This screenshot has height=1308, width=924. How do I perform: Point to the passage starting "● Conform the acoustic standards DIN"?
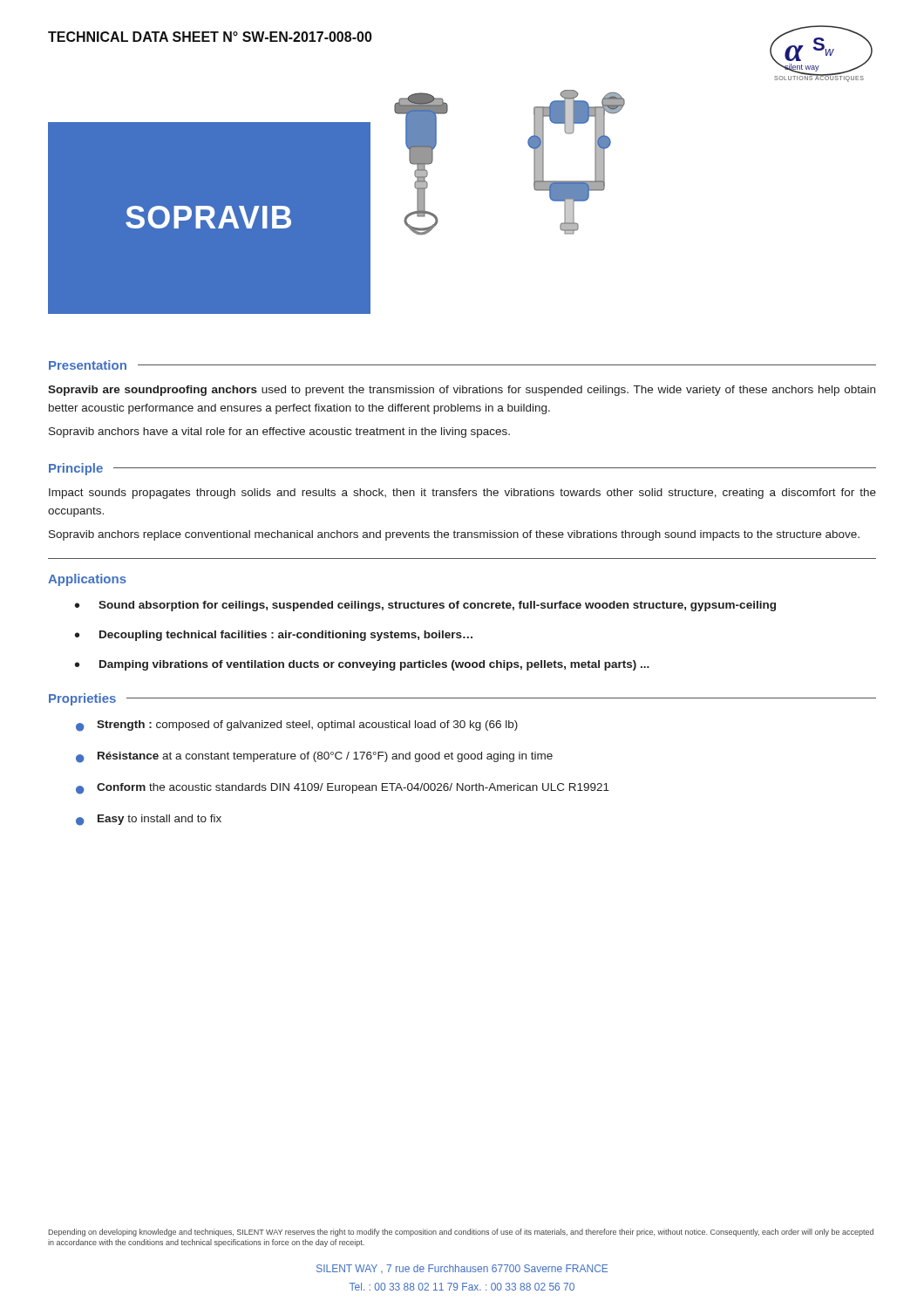342,789
